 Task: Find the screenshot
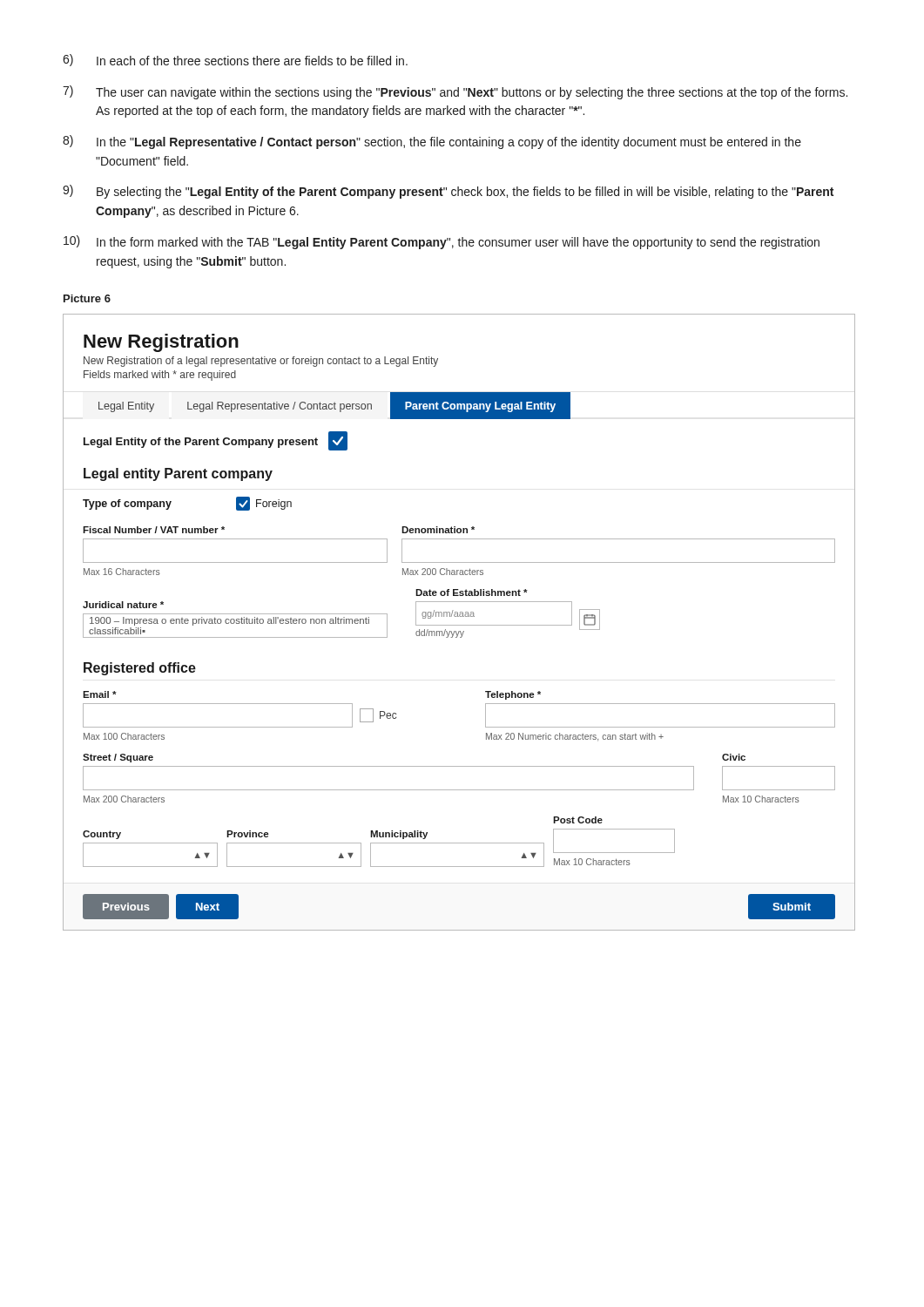(x=462, y=622)
